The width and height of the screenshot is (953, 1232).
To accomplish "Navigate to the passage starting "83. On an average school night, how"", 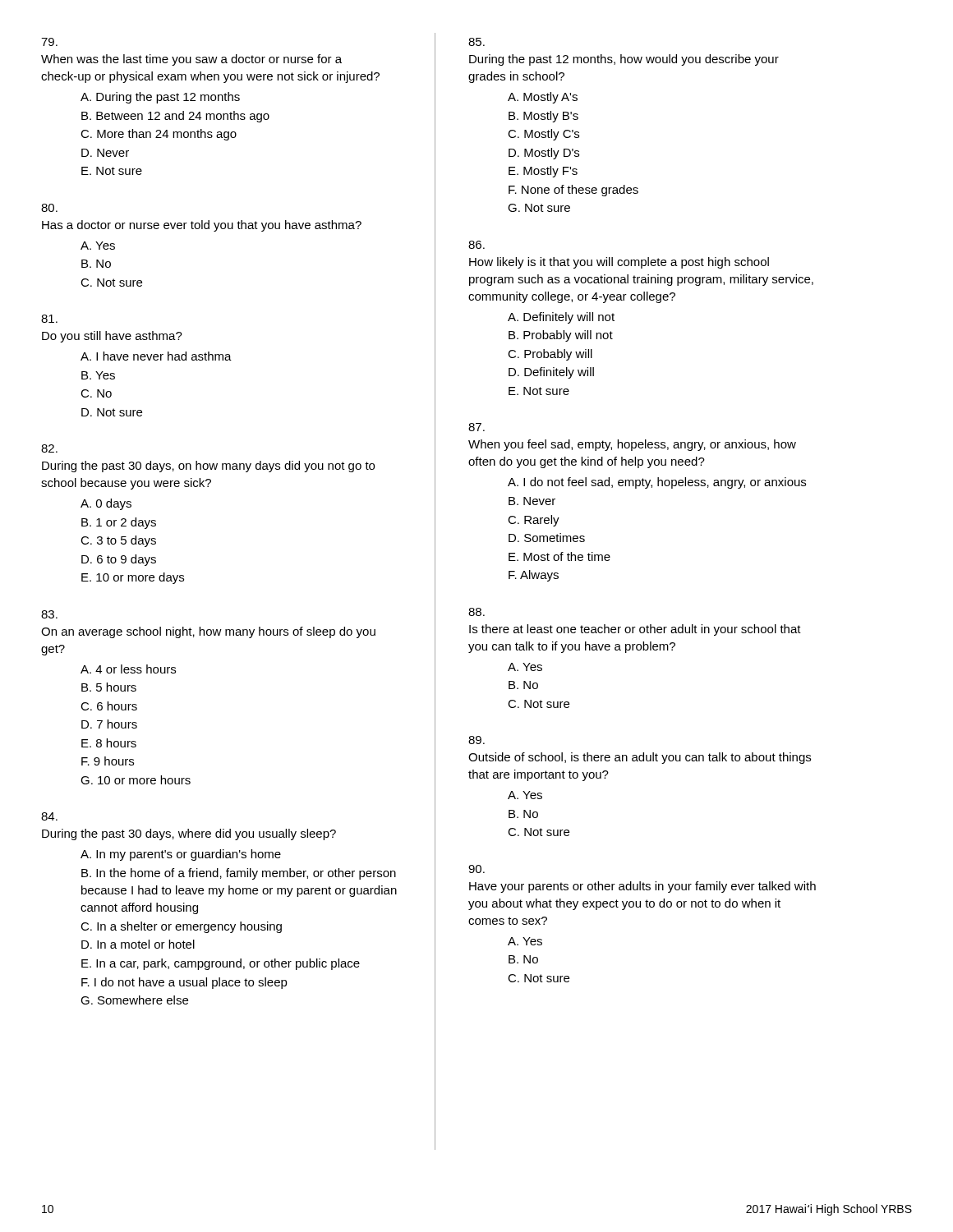I will point(49,614).
